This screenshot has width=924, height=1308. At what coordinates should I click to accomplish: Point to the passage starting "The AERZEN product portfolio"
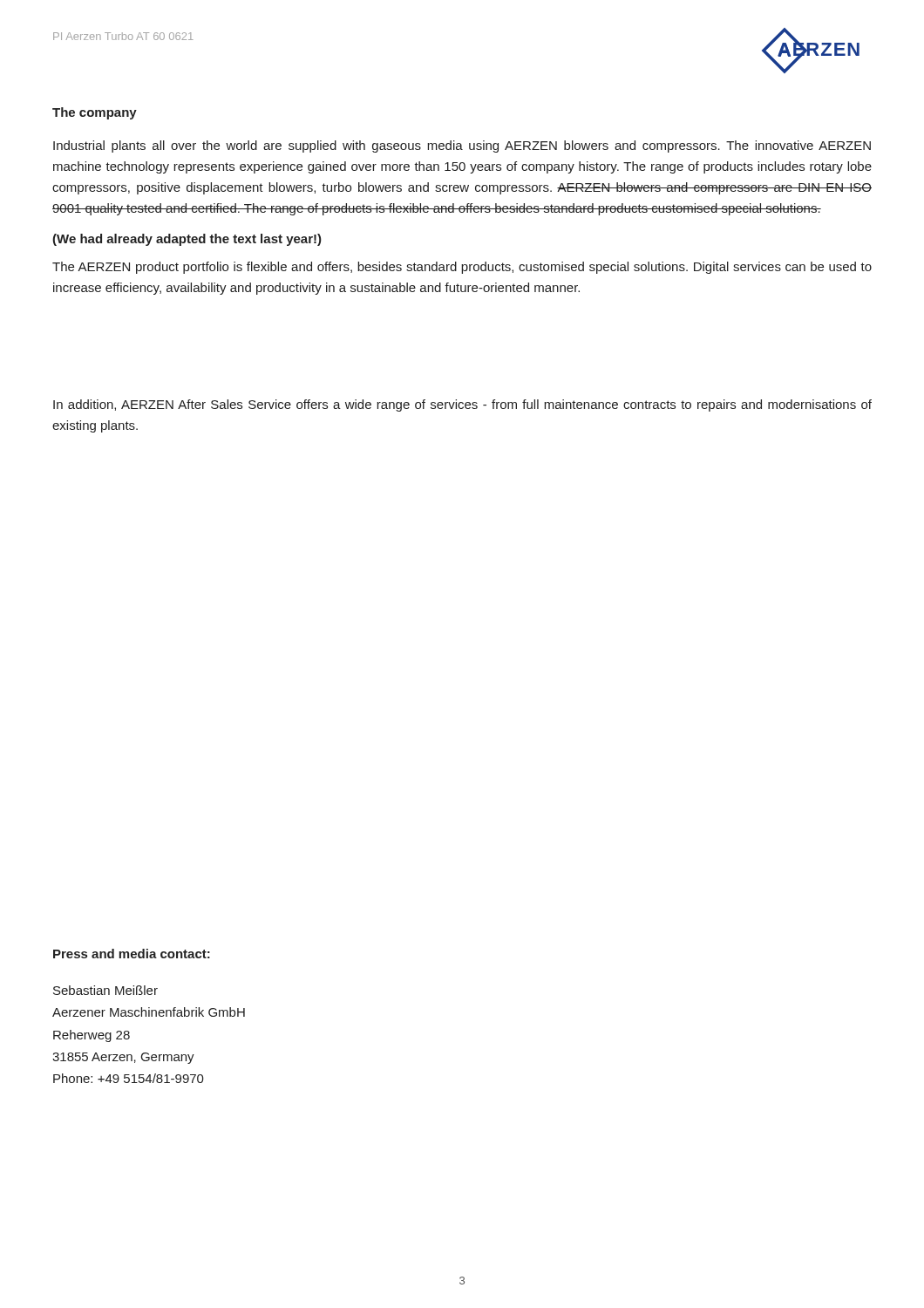pos(462,277)
